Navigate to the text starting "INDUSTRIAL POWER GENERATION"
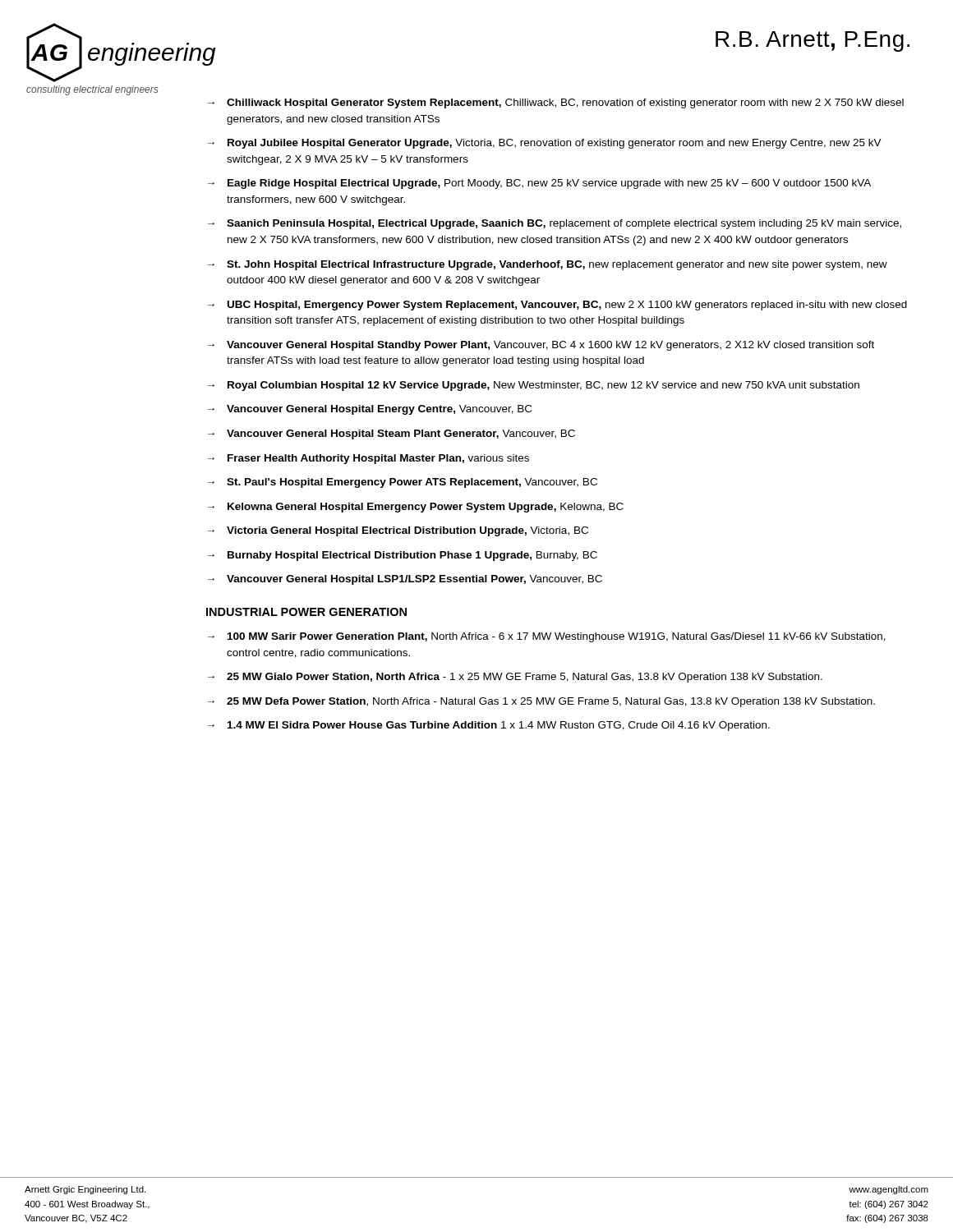This screenshot has height=1232, width=953. click(x=306, y=612)
